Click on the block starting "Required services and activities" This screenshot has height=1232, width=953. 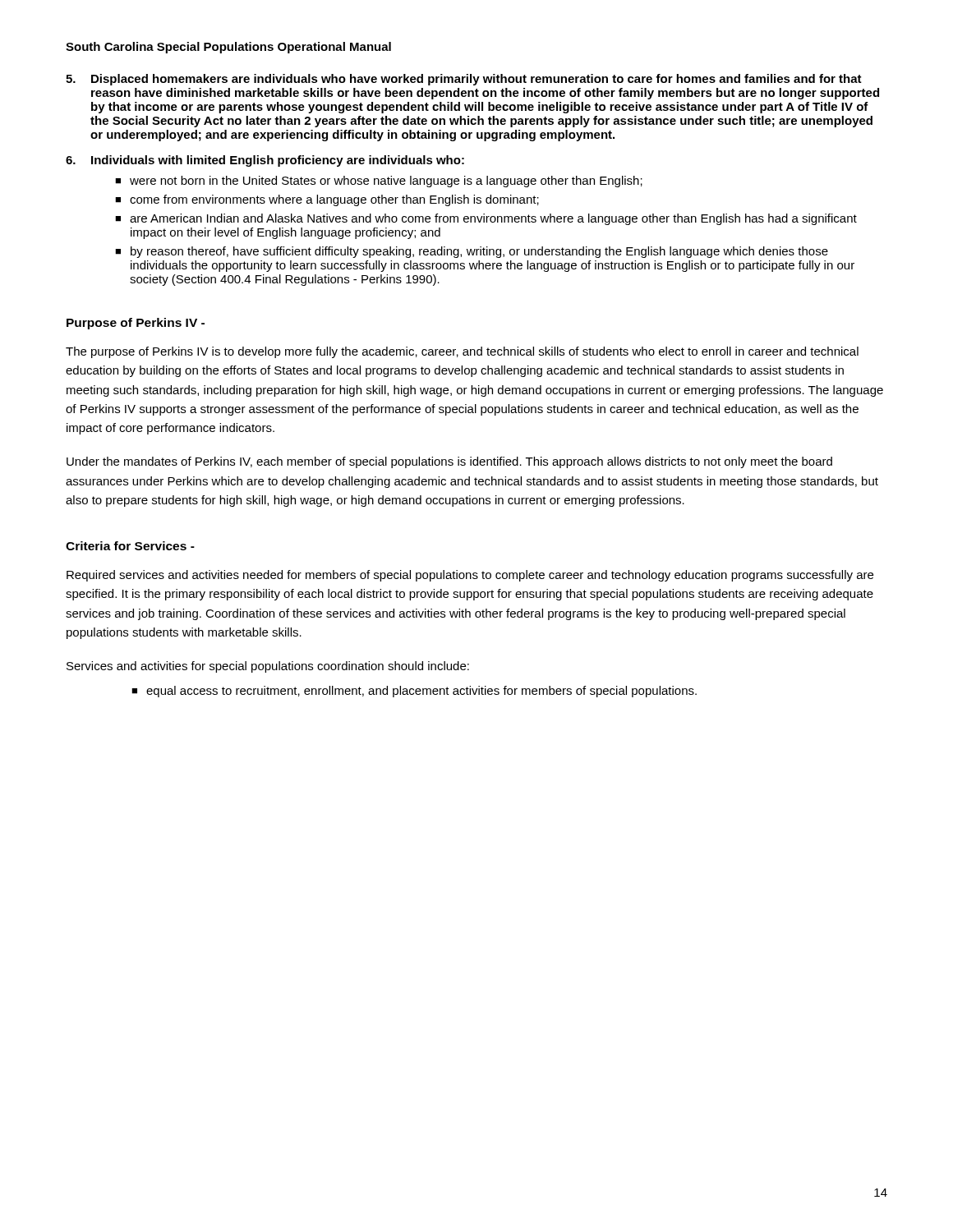click(470, 603)
